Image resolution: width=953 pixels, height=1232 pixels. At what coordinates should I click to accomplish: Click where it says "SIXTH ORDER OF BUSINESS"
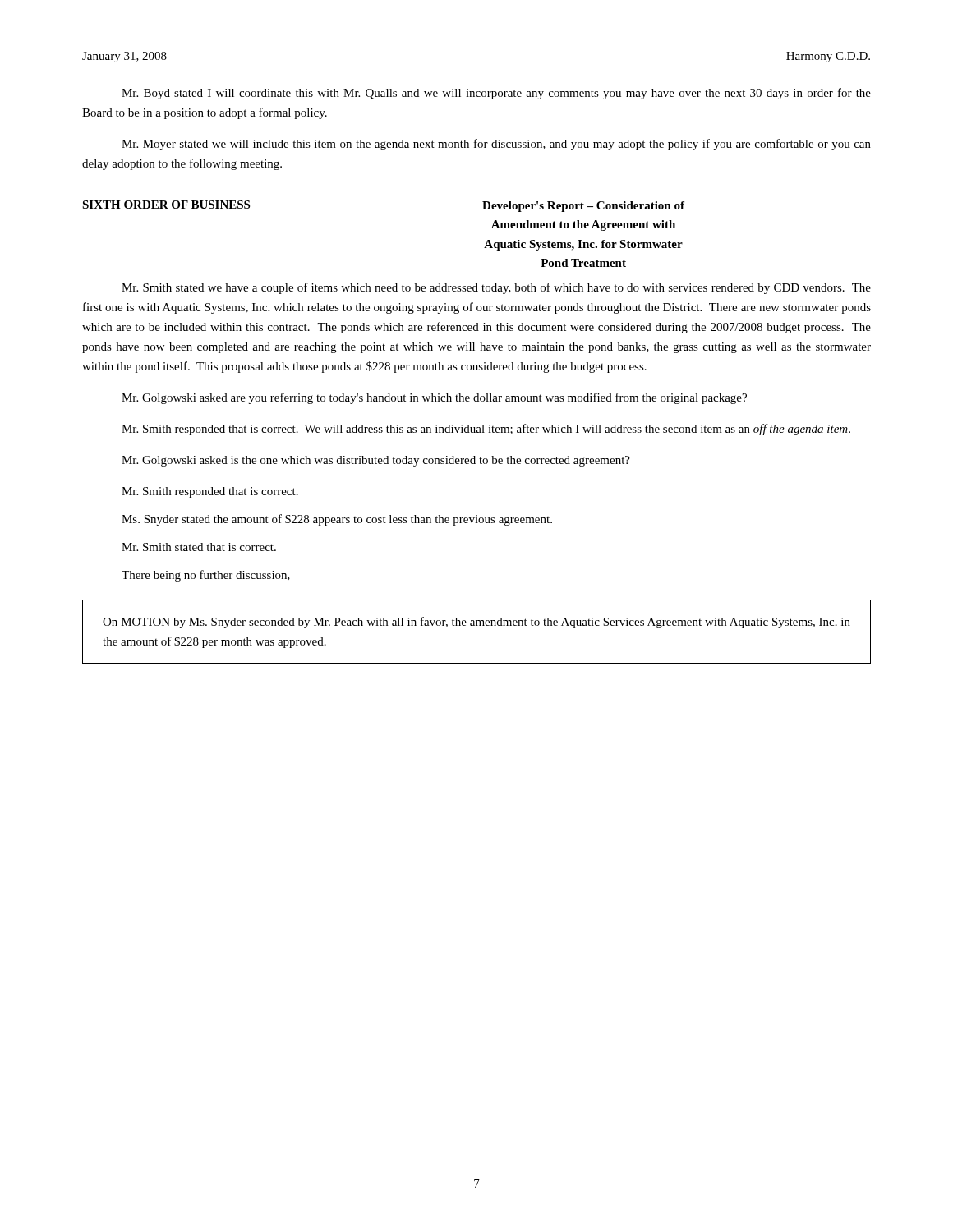[166, 205]
